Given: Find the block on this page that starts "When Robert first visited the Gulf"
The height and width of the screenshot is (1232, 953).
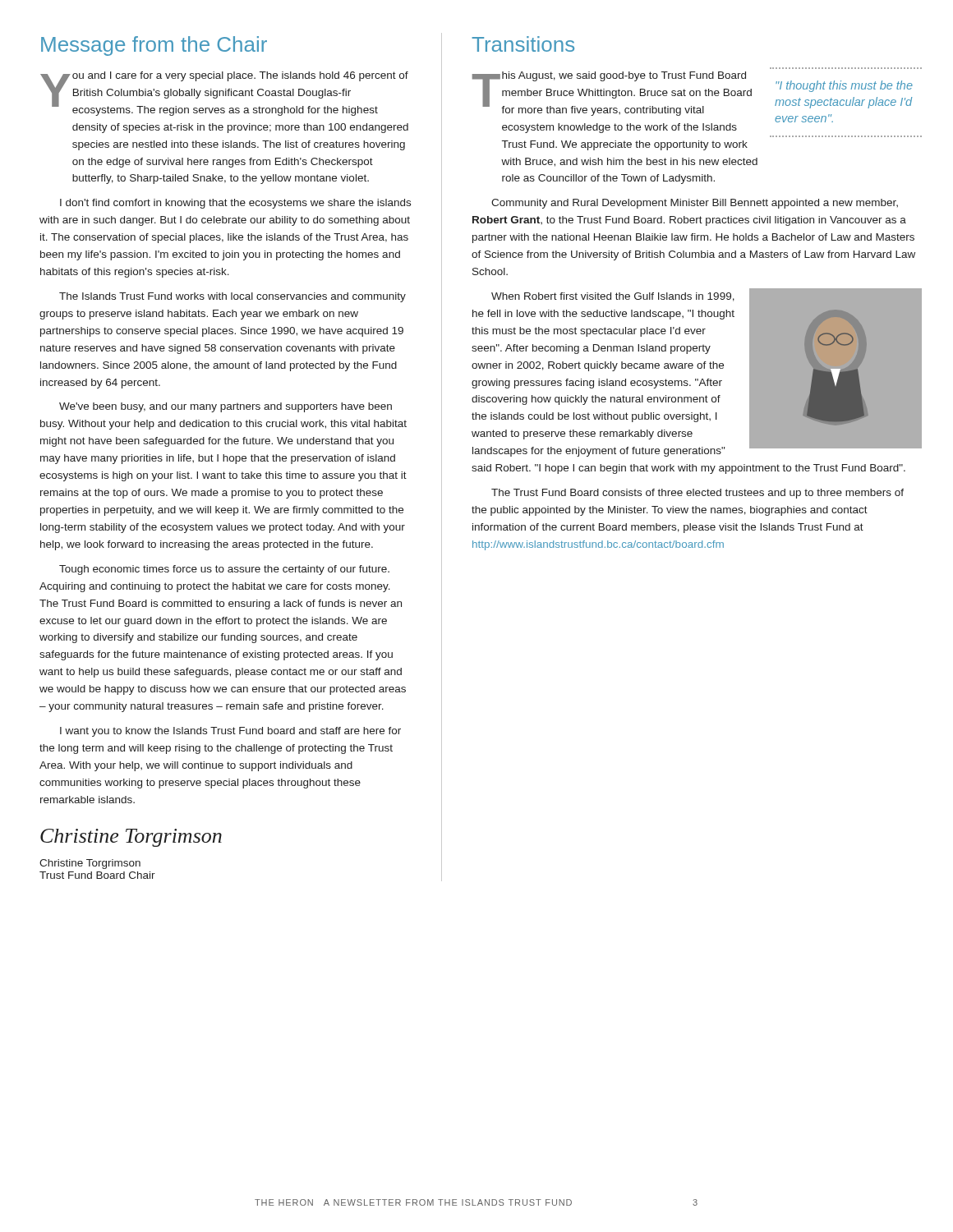Looking at the screenshot, I should (689, 382).
